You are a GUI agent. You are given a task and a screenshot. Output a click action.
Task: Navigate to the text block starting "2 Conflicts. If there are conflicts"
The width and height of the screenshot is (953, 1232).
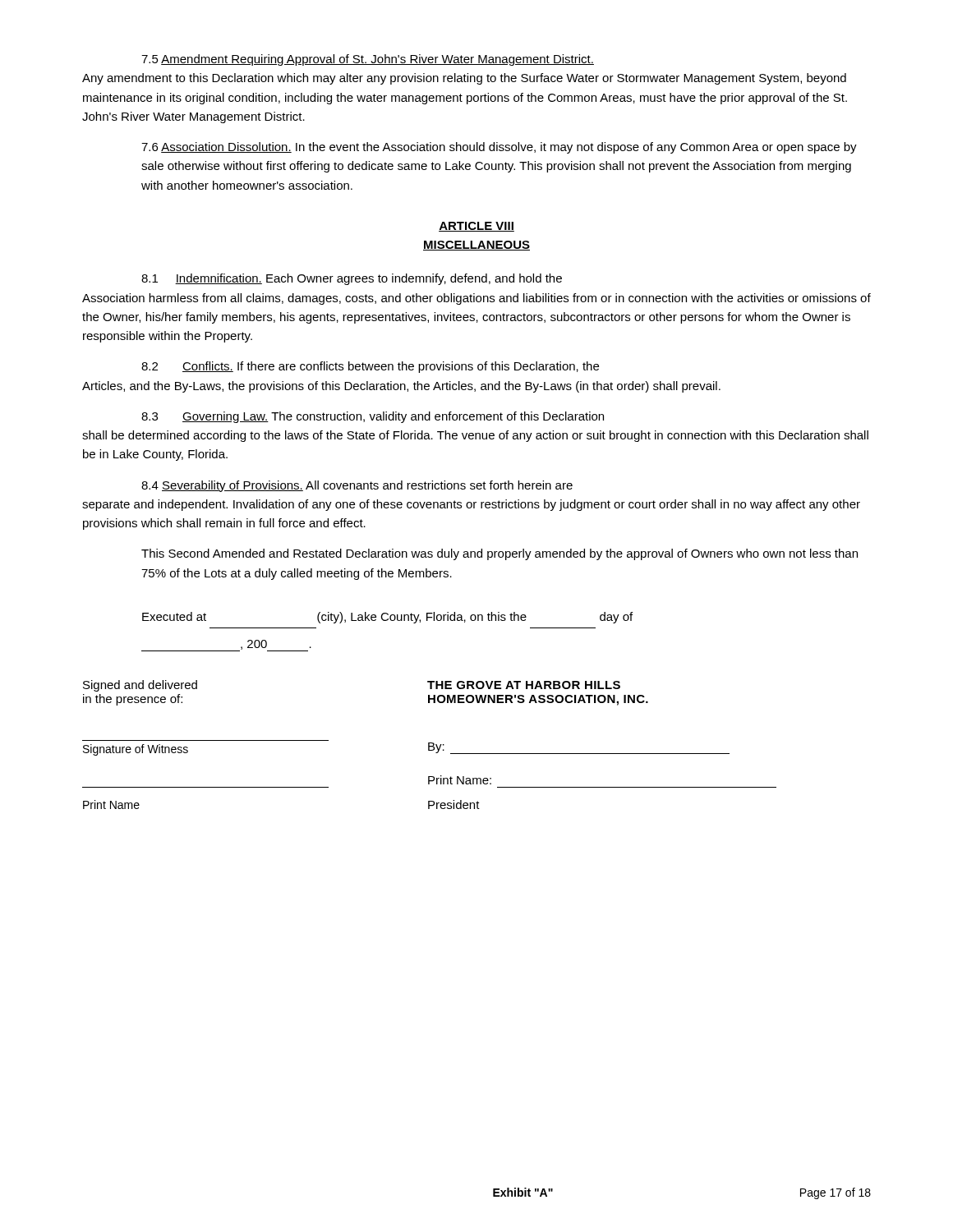point(476,376)
